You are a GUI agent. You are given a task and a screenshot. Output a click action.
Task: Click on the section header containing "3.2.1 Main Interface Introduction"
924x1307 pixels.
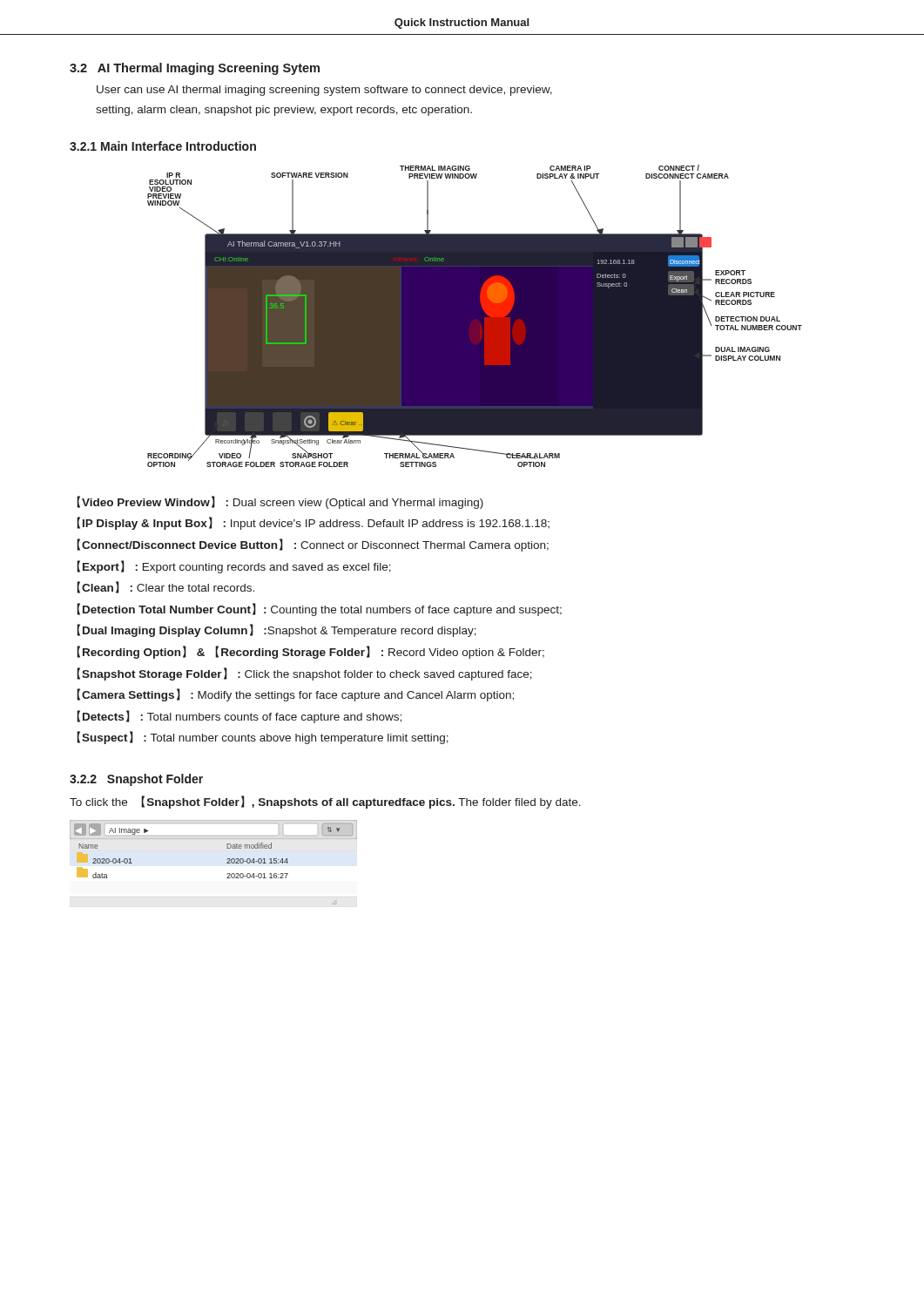[163, 146]
